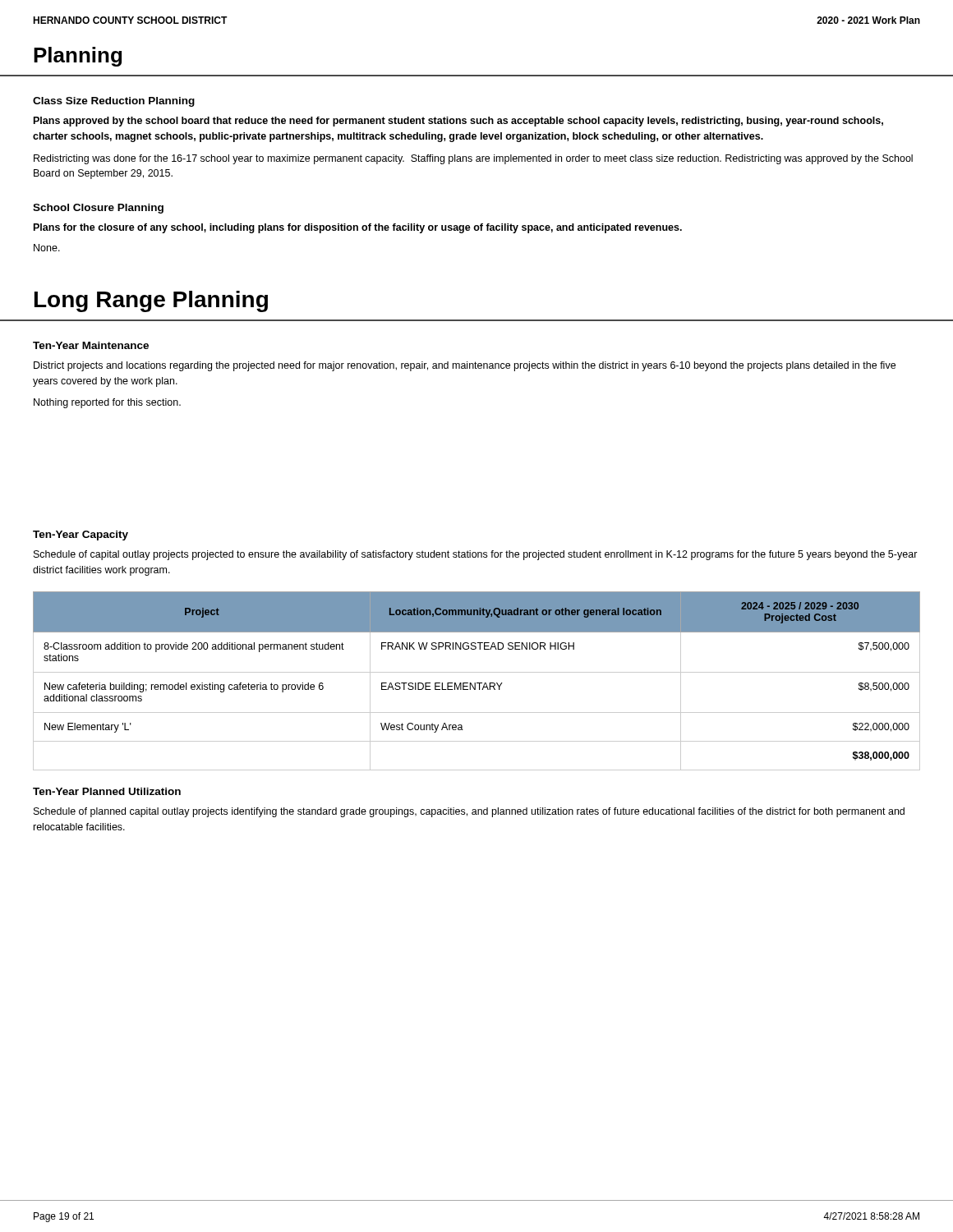
Task: Point to the block starting "Ten-Year Maintenance"
Action: (x=91, y=345)
